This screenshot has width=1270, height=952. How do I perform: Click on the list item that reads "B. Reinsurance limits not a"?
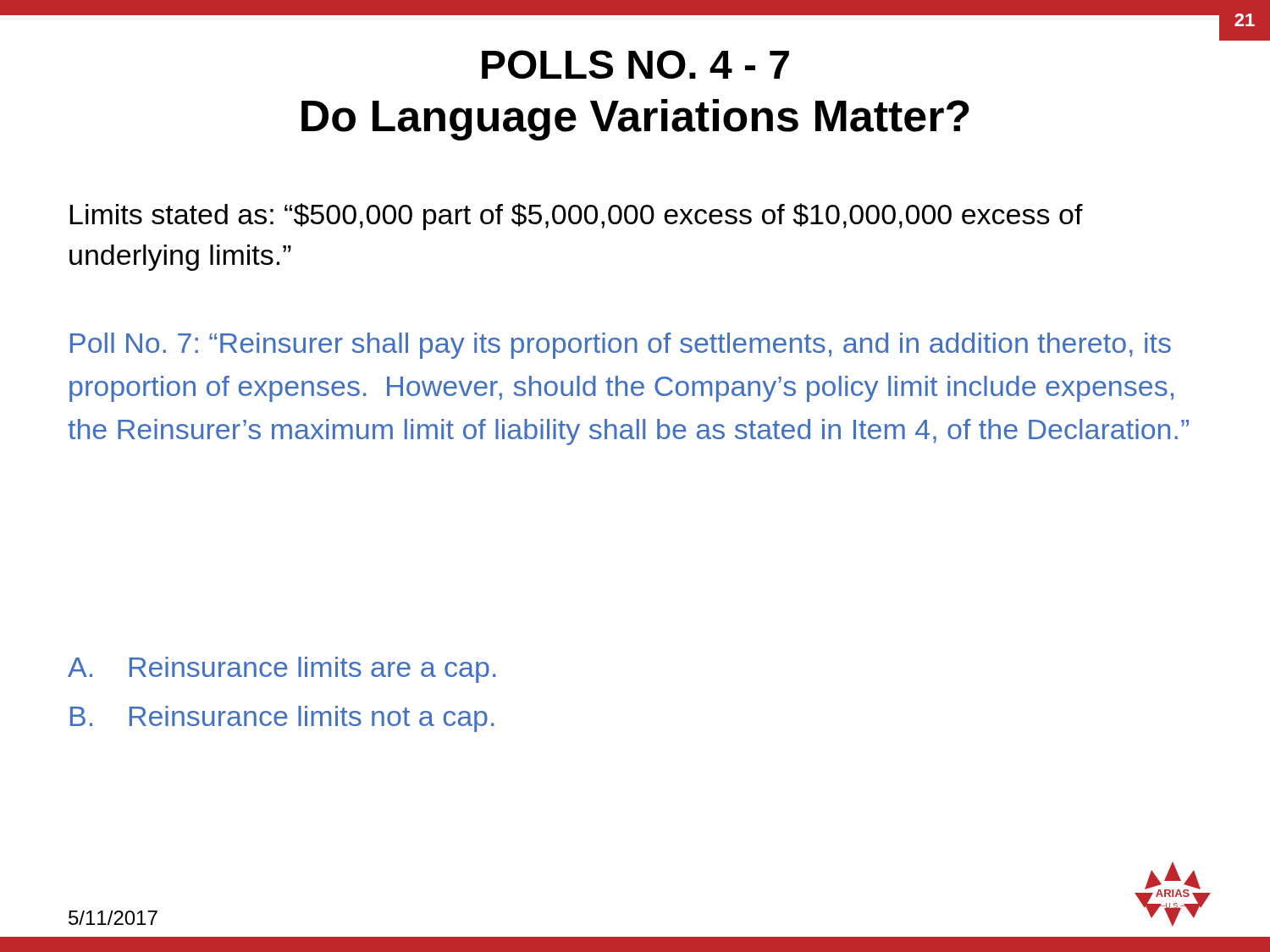click(282, 716)
